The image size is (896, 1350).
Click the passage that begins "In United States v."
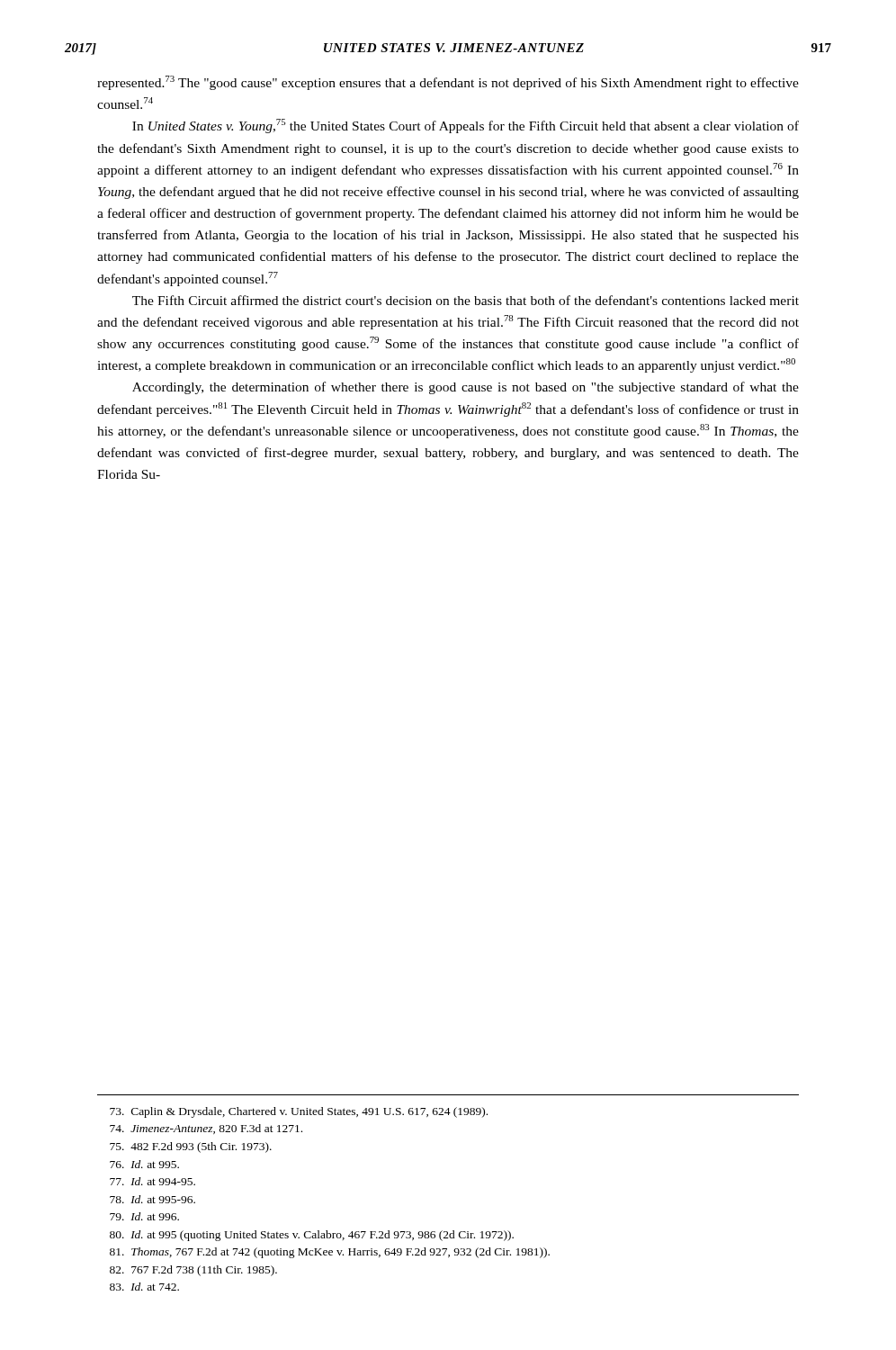(x=448, y=203)
